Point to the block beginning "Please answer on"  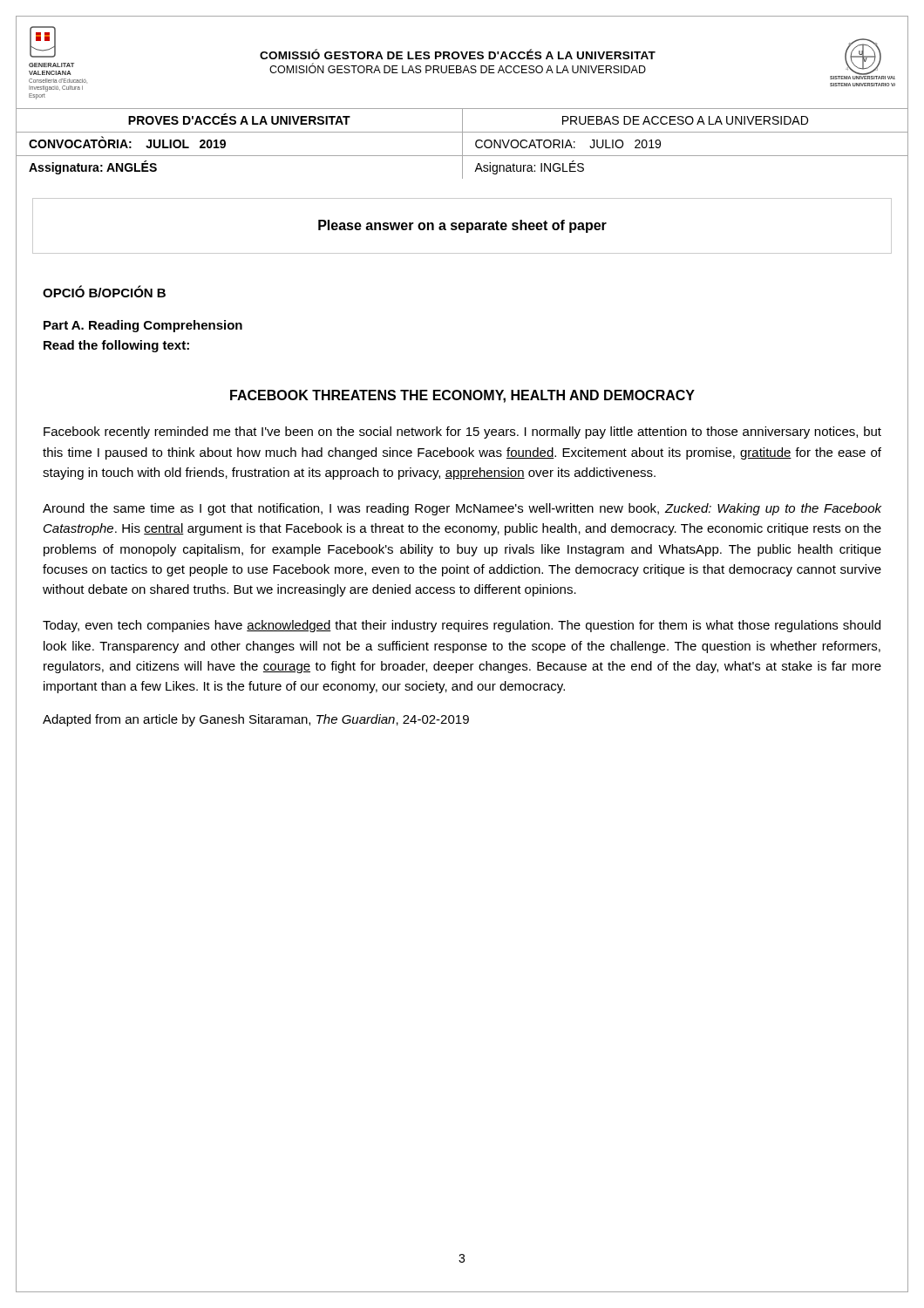(462, 226)
